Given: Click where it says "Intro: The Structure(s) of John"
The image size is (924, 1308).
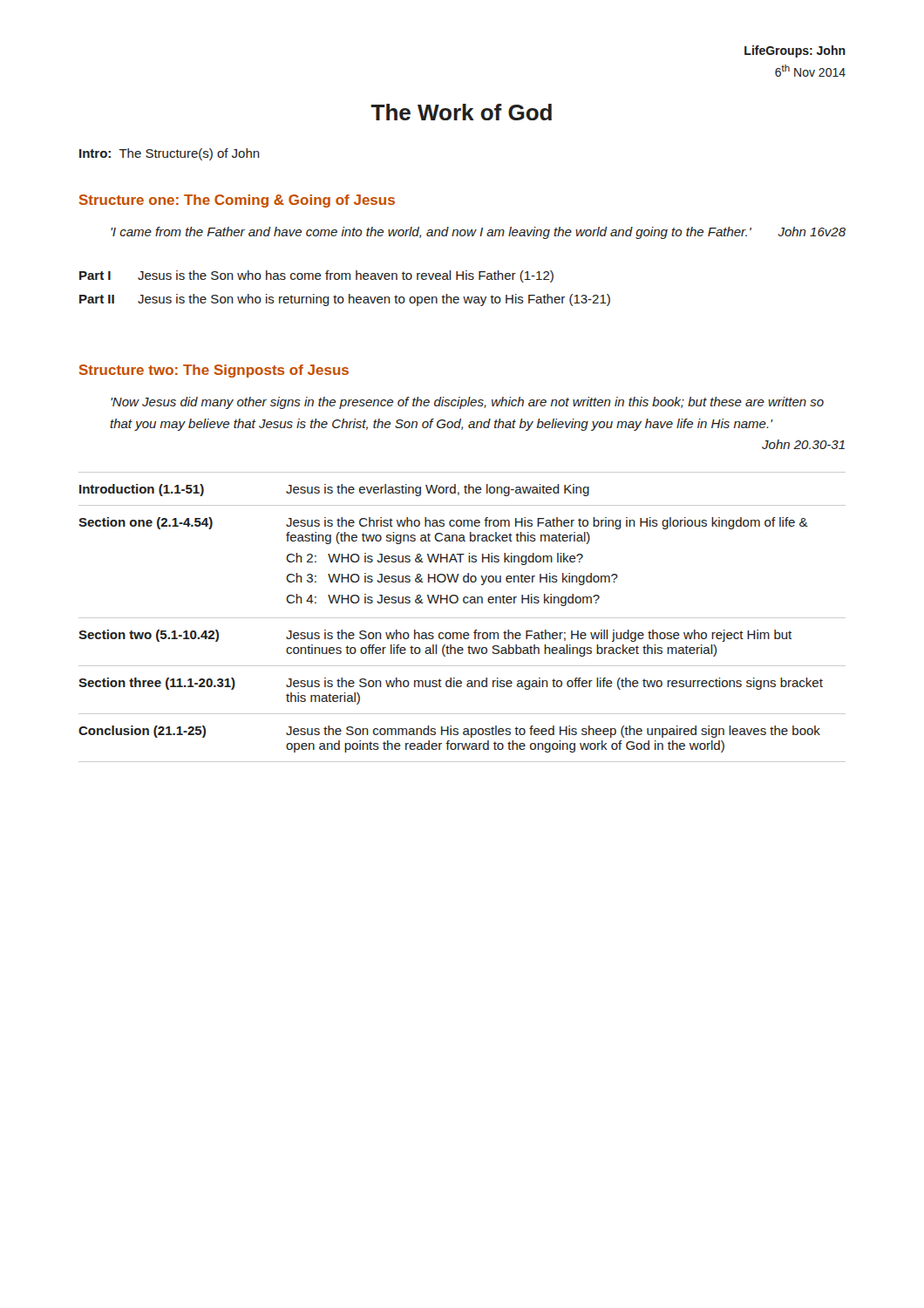Looking at the screenshot, I should [169, 153].
